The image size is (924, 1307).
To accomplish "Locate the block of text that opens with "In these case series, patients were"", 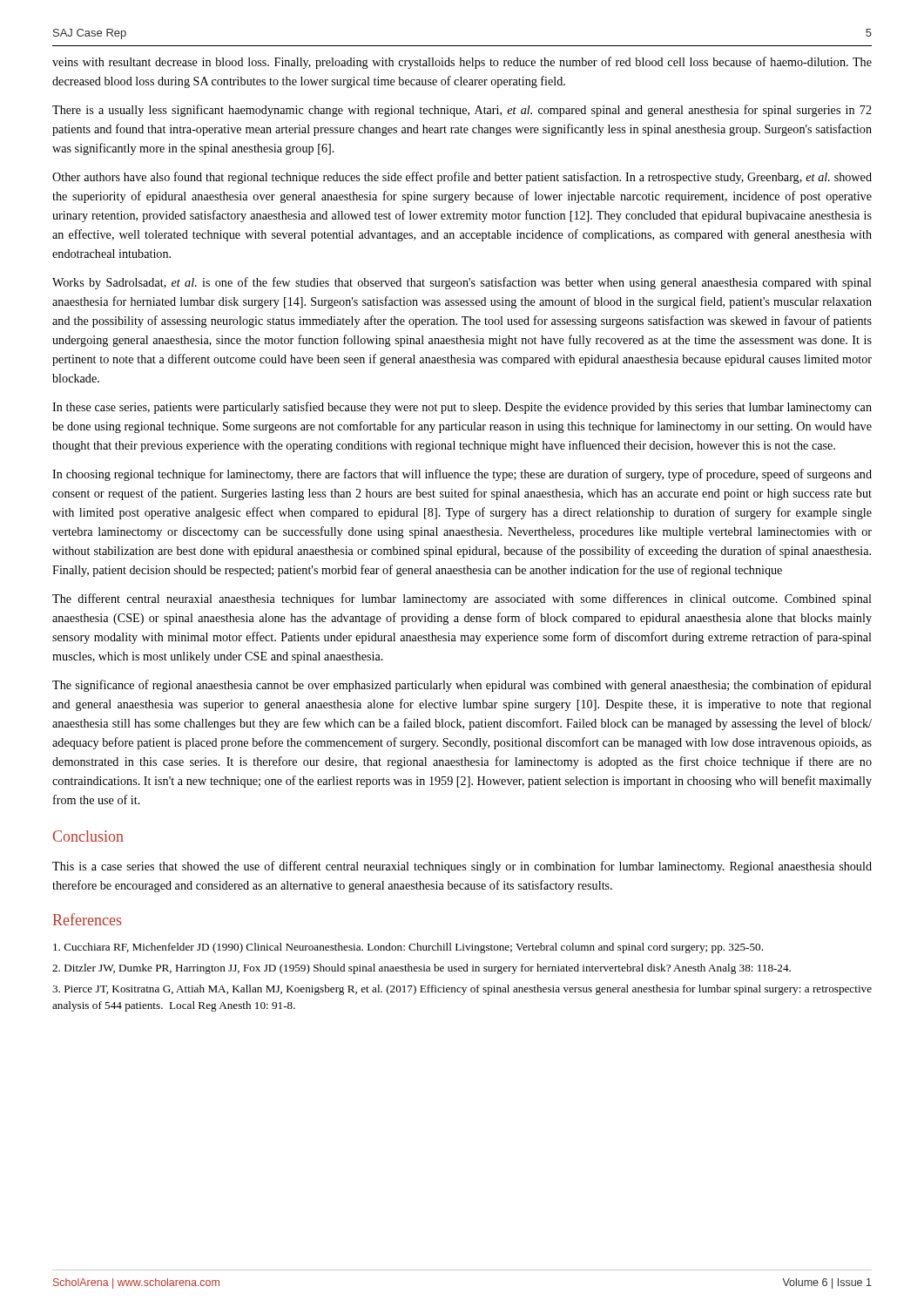I will [x=462, y=426].
